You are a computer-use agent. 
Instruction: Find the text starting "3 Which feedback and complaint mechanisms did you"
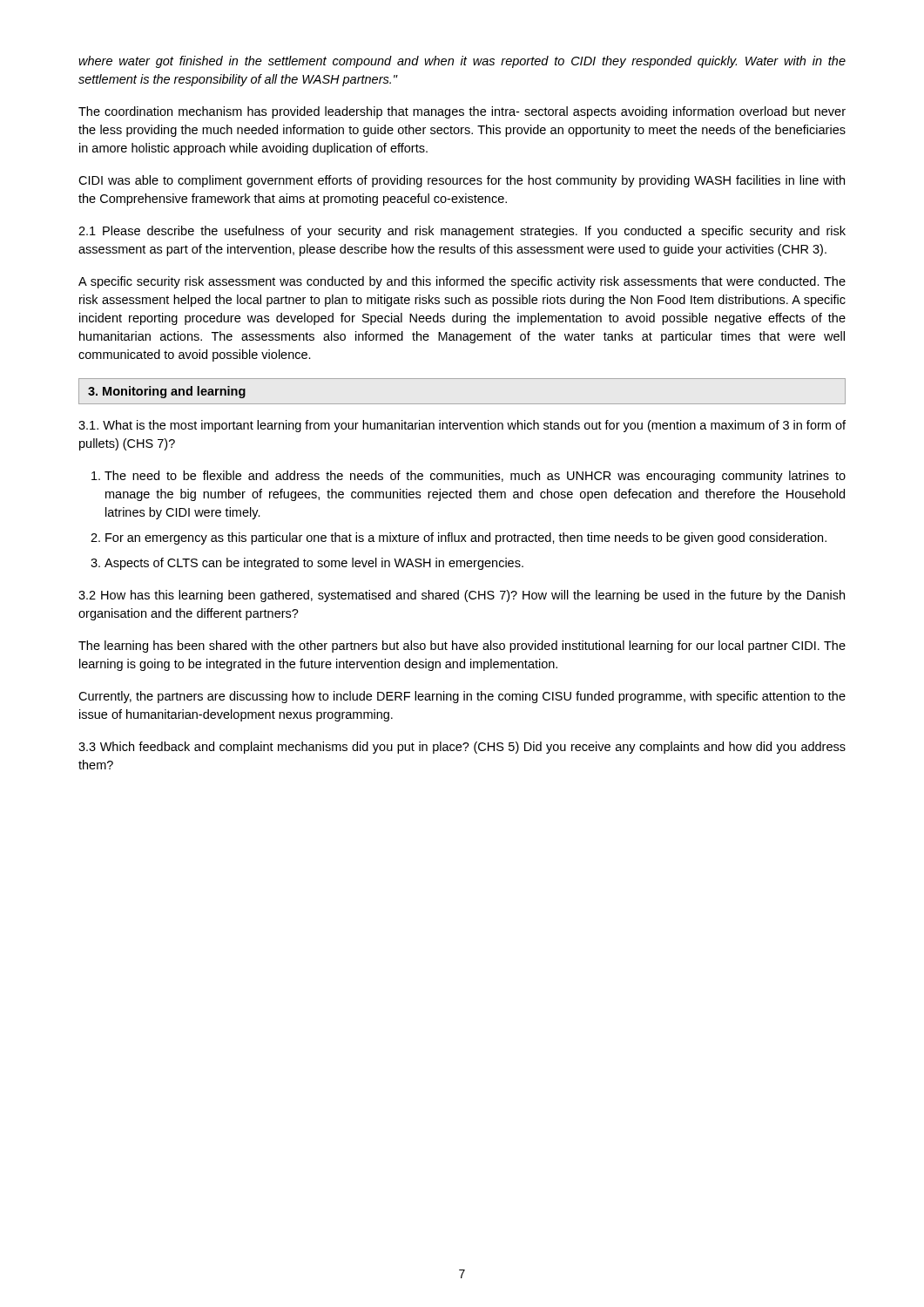pyautogui.click(x=462, y=756)
